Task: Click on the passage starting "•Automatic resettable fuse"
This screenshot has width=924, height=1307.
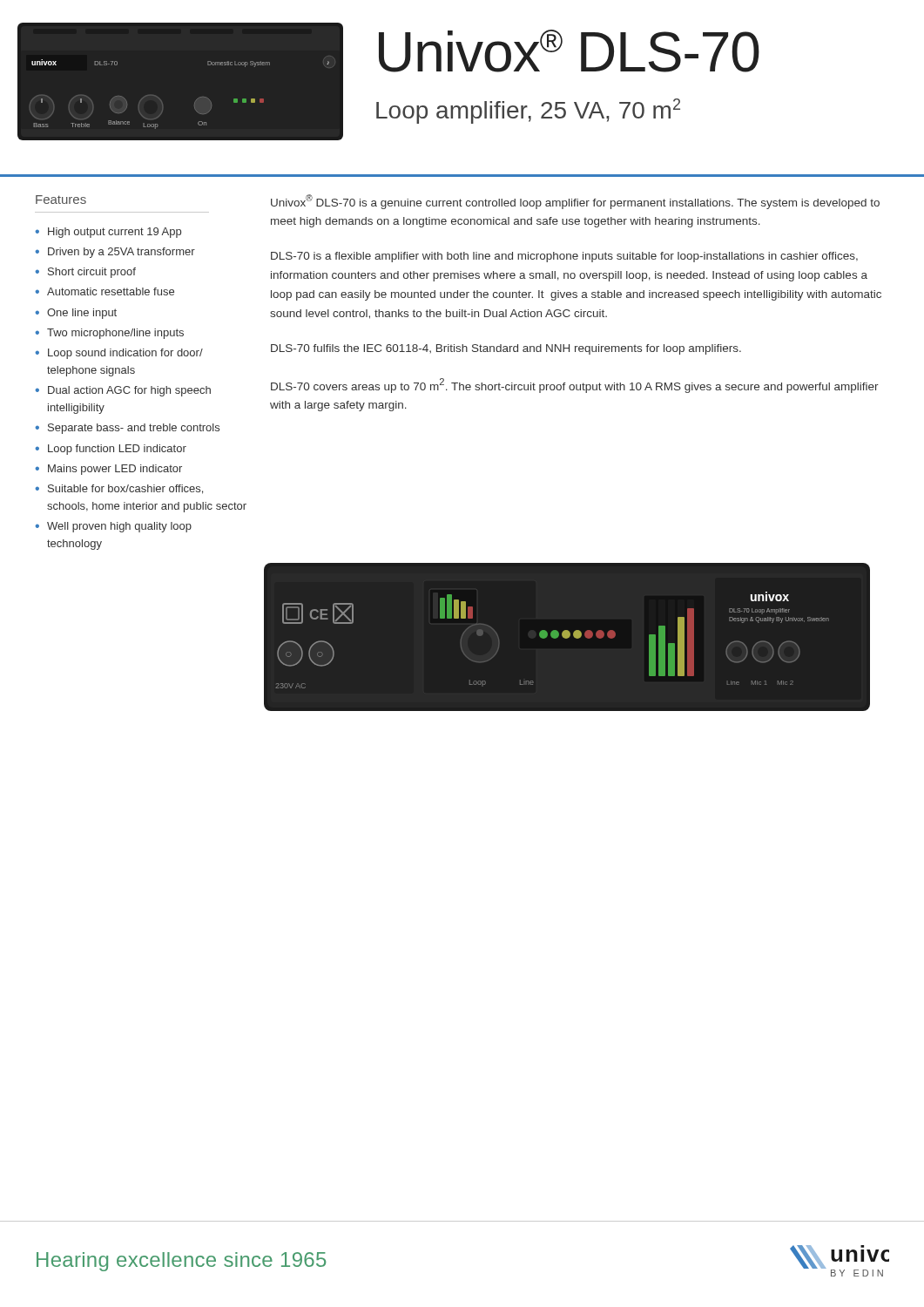Action: (105, 292)
